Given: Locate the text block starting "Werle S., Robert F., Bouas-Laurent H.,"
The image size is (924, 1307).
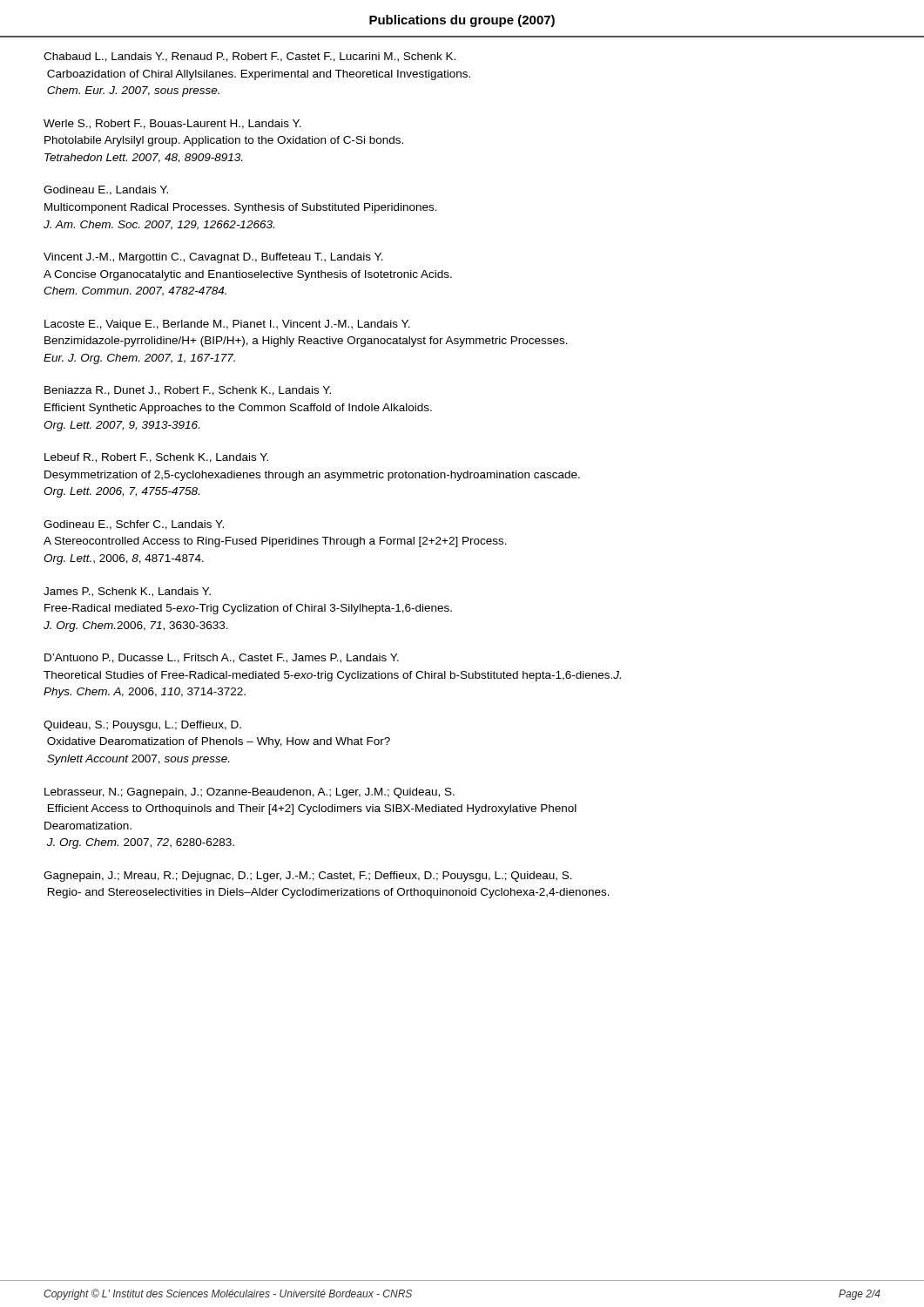Looking at the screenshot, I should 224,140.
